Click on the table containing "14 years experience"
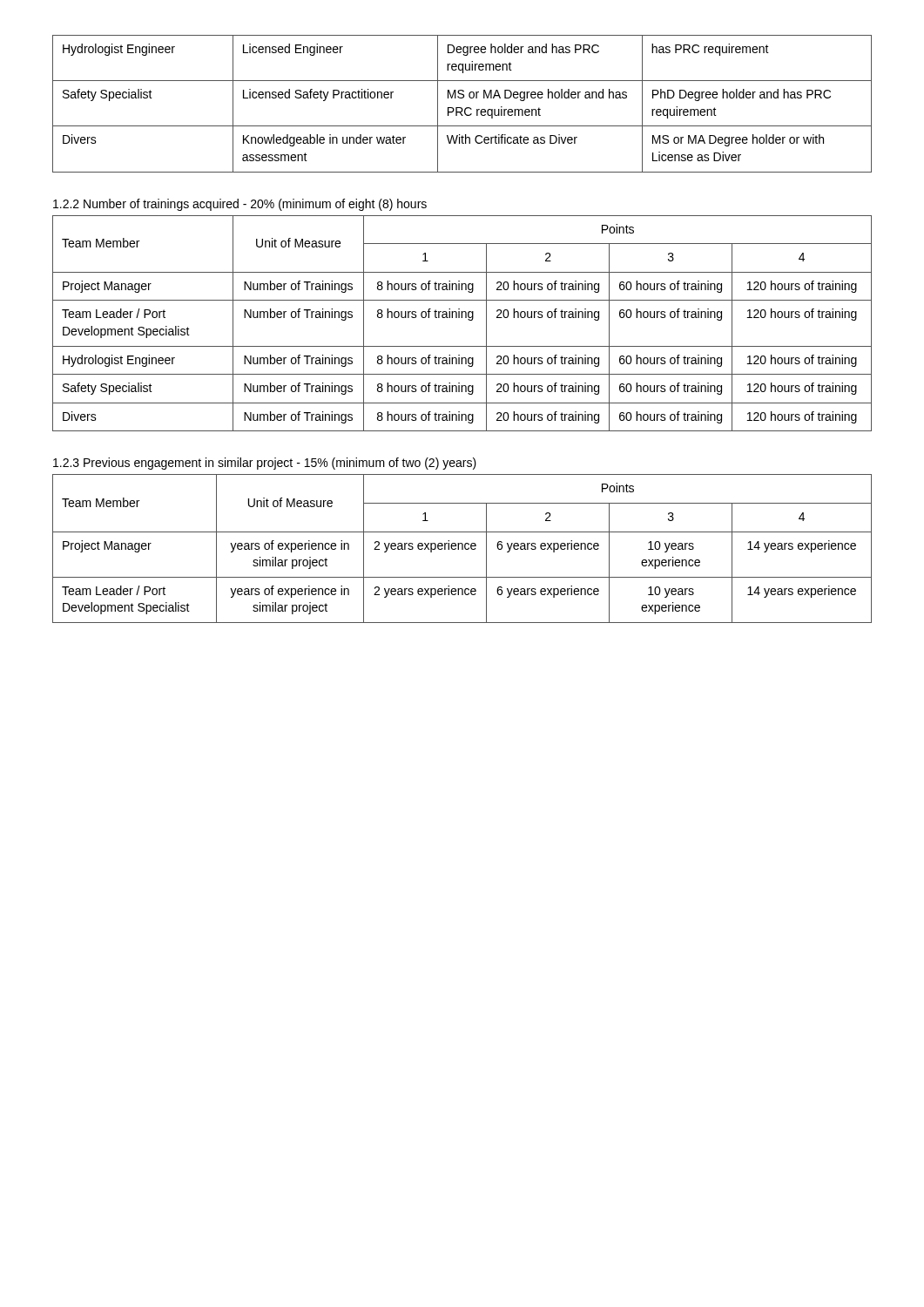 (x=462, y=549)
